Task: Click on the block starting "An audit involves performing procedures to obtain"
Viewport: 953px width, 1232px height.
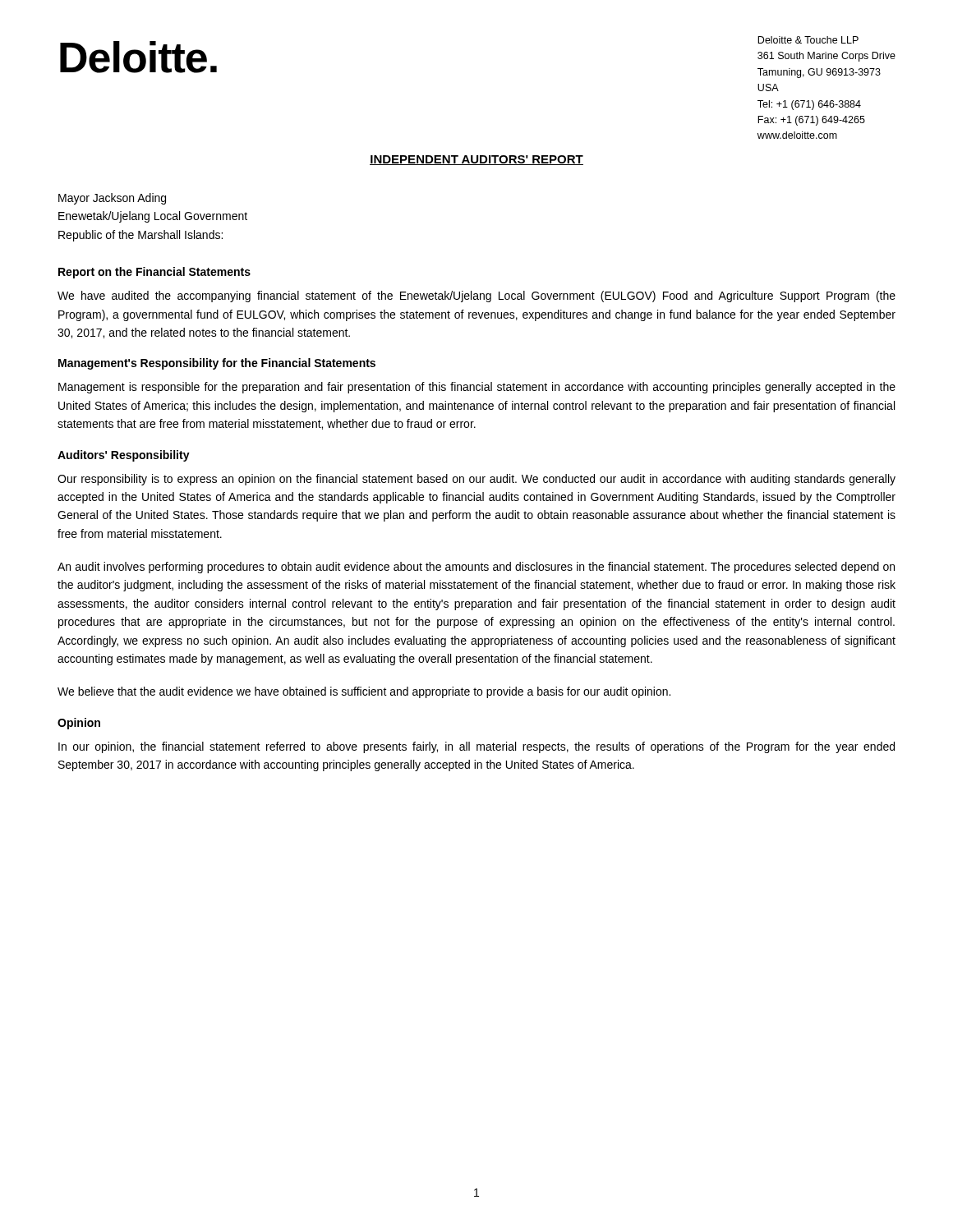Action: [476, 613]
